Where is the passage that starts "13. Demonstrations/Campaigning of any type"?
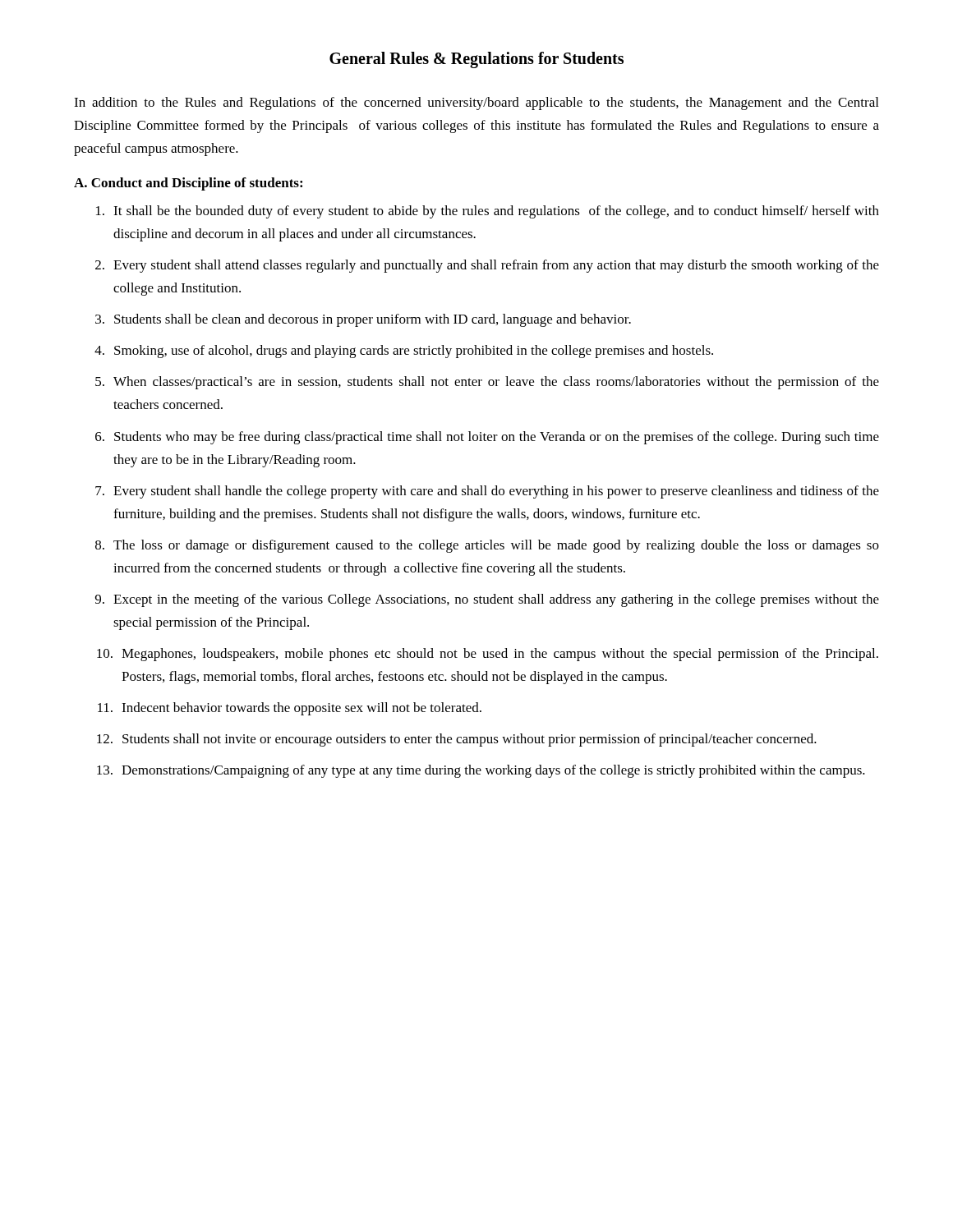Screen dimensions: 1232x953 pos(476,771)
